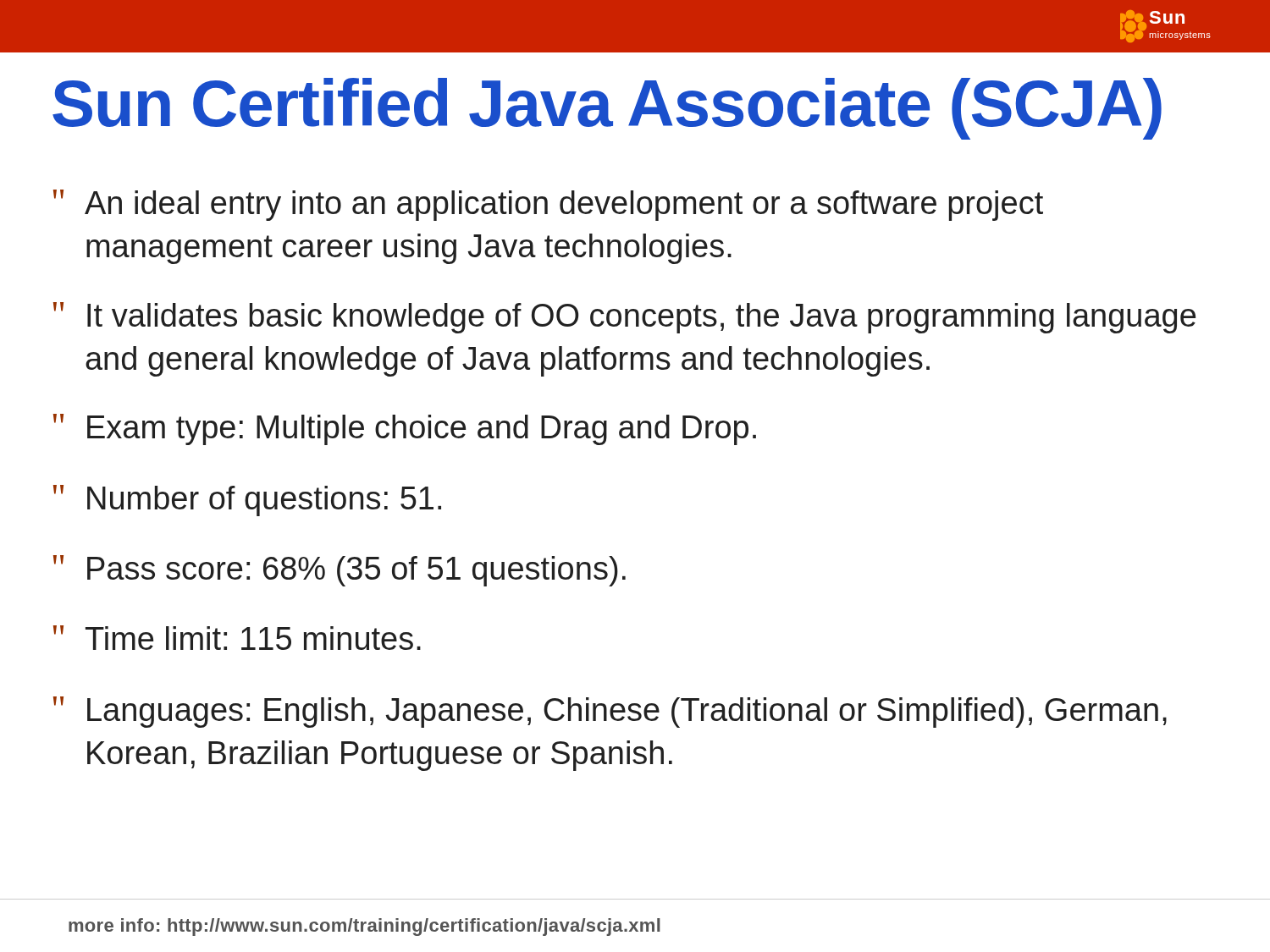Locate the title
The width and height of the screenshot is (1270, 952).
pyautogui.click(x=607, y=104)
